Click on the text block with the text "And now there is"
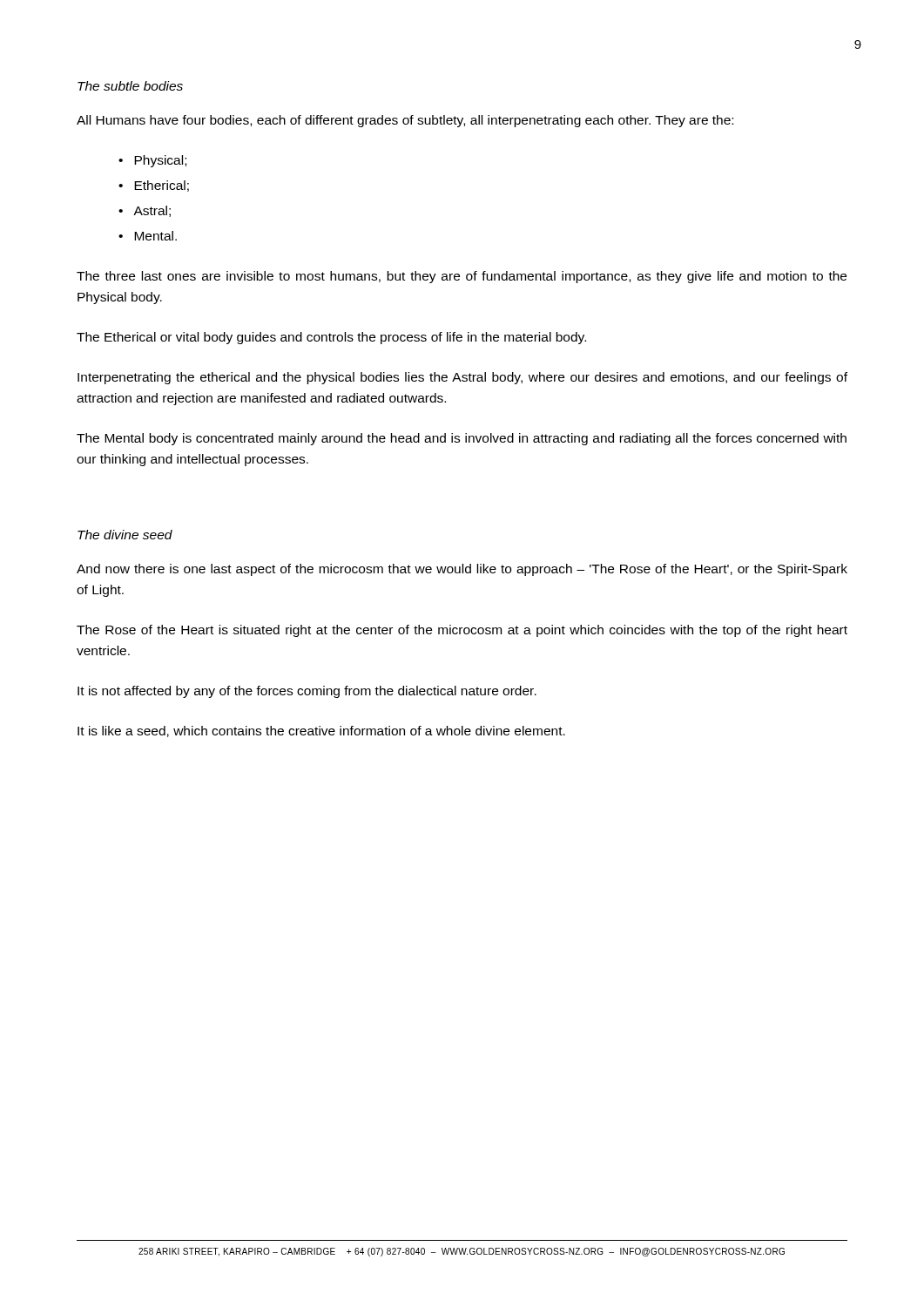This screenshot has height=1307, width=924. point(462,579)
